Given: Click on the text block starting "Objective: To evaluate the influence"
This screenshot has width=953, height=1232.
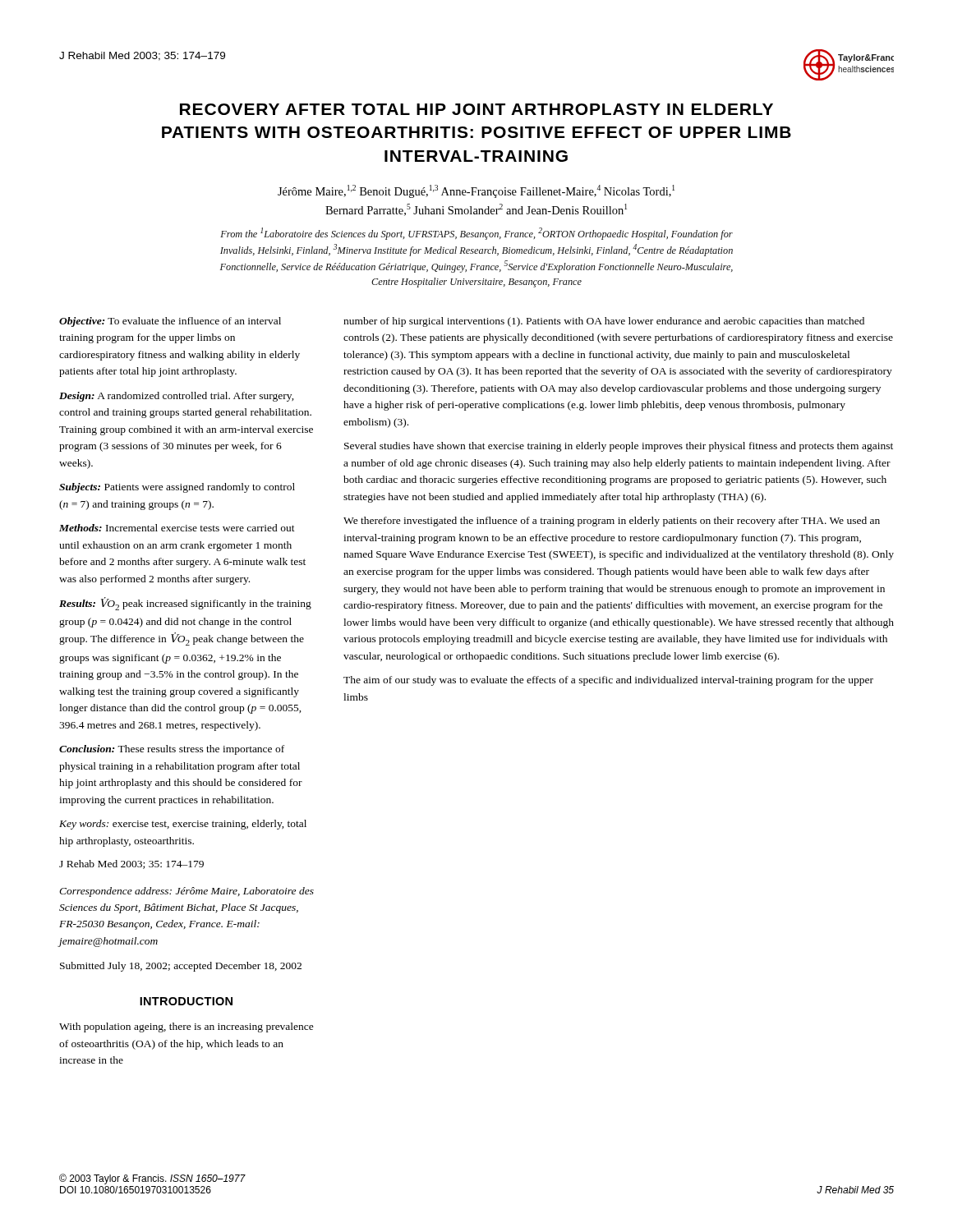Looking at the screenshot, I should point(180,346).
